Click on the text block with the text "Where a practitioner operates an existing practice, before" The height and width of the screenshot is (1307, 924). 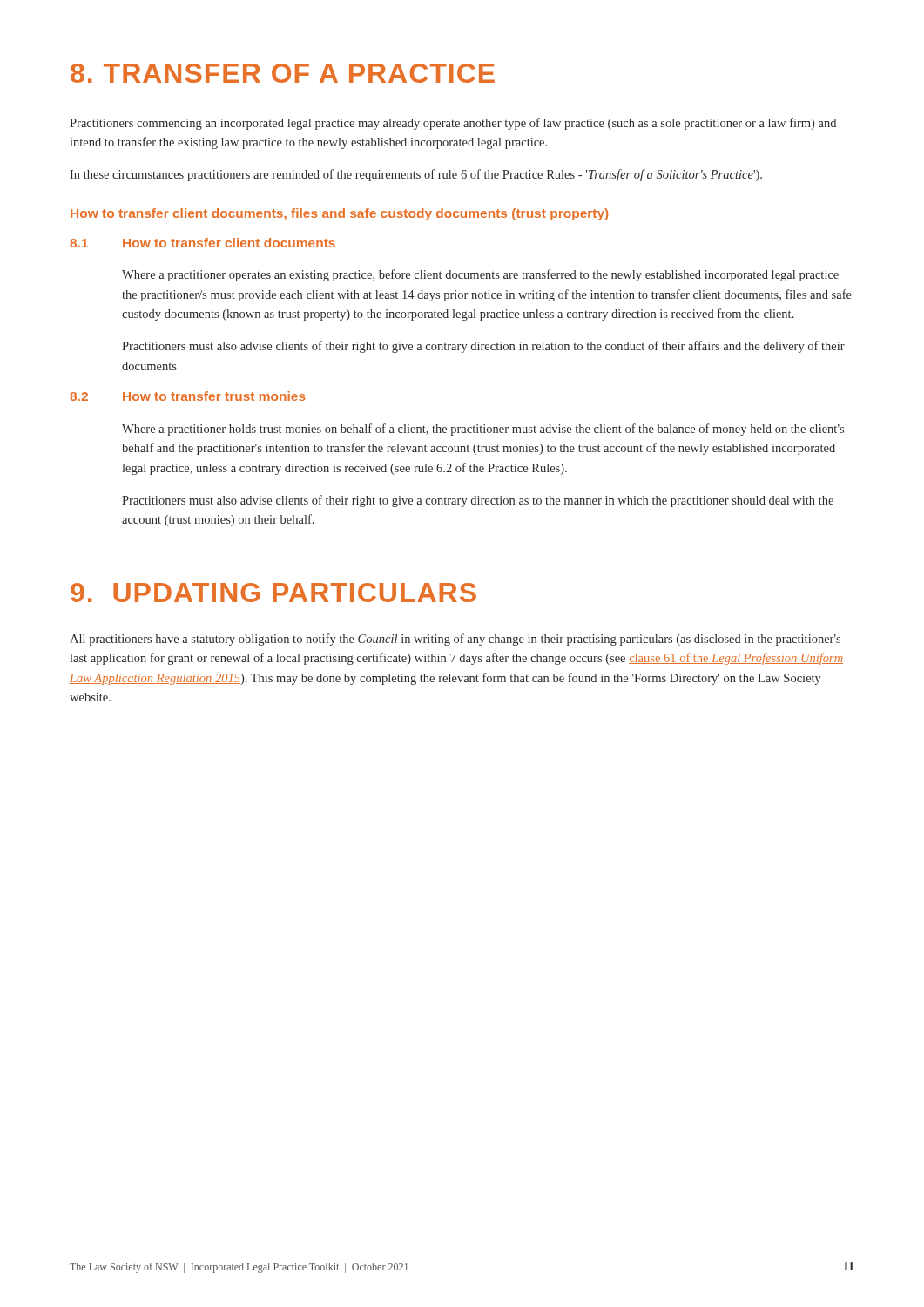tap(488, 295)
